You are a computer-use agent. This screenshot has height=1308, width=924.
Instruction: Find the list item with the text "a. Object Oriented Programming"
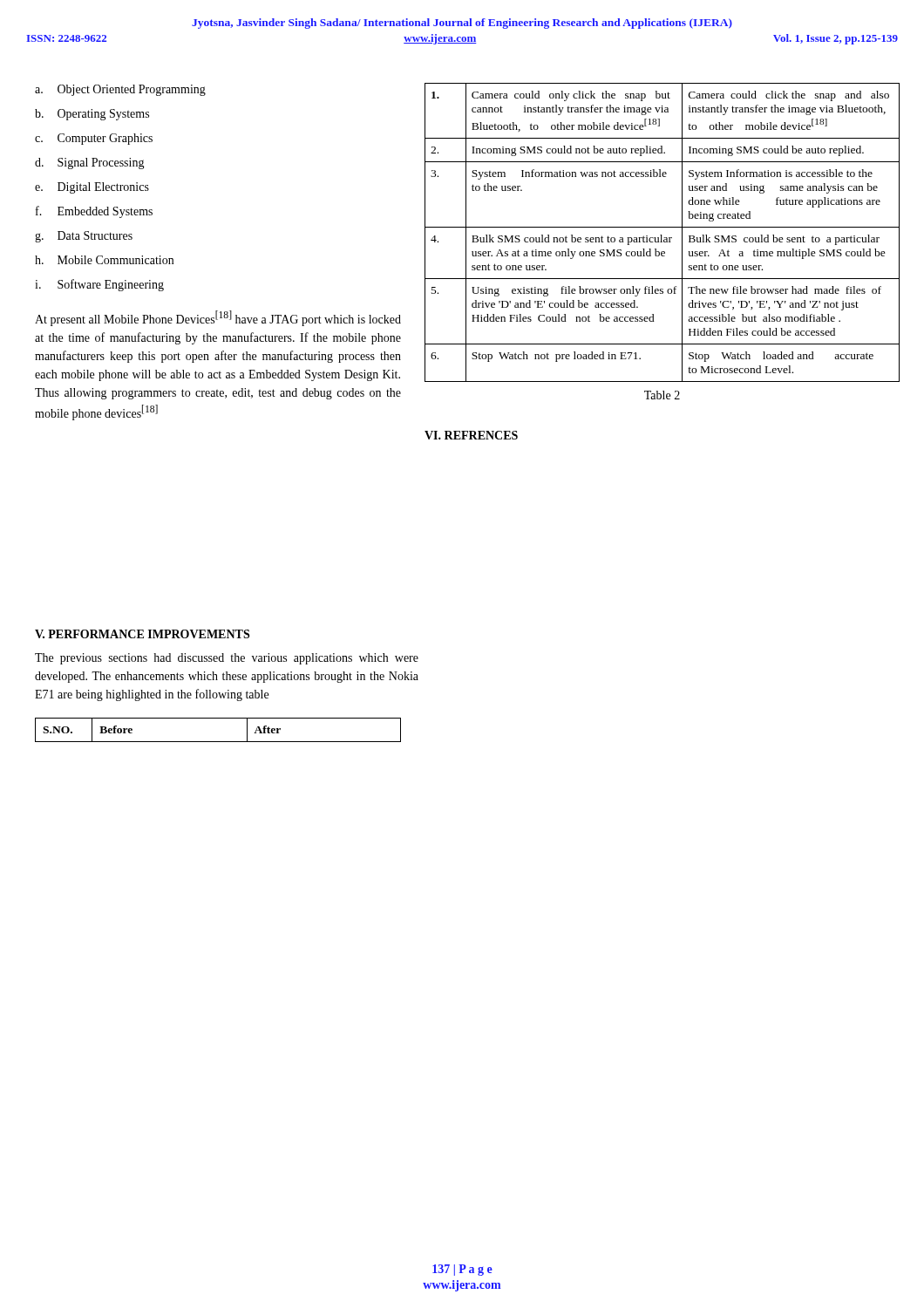pyautogui.click(x=120, y=90)
